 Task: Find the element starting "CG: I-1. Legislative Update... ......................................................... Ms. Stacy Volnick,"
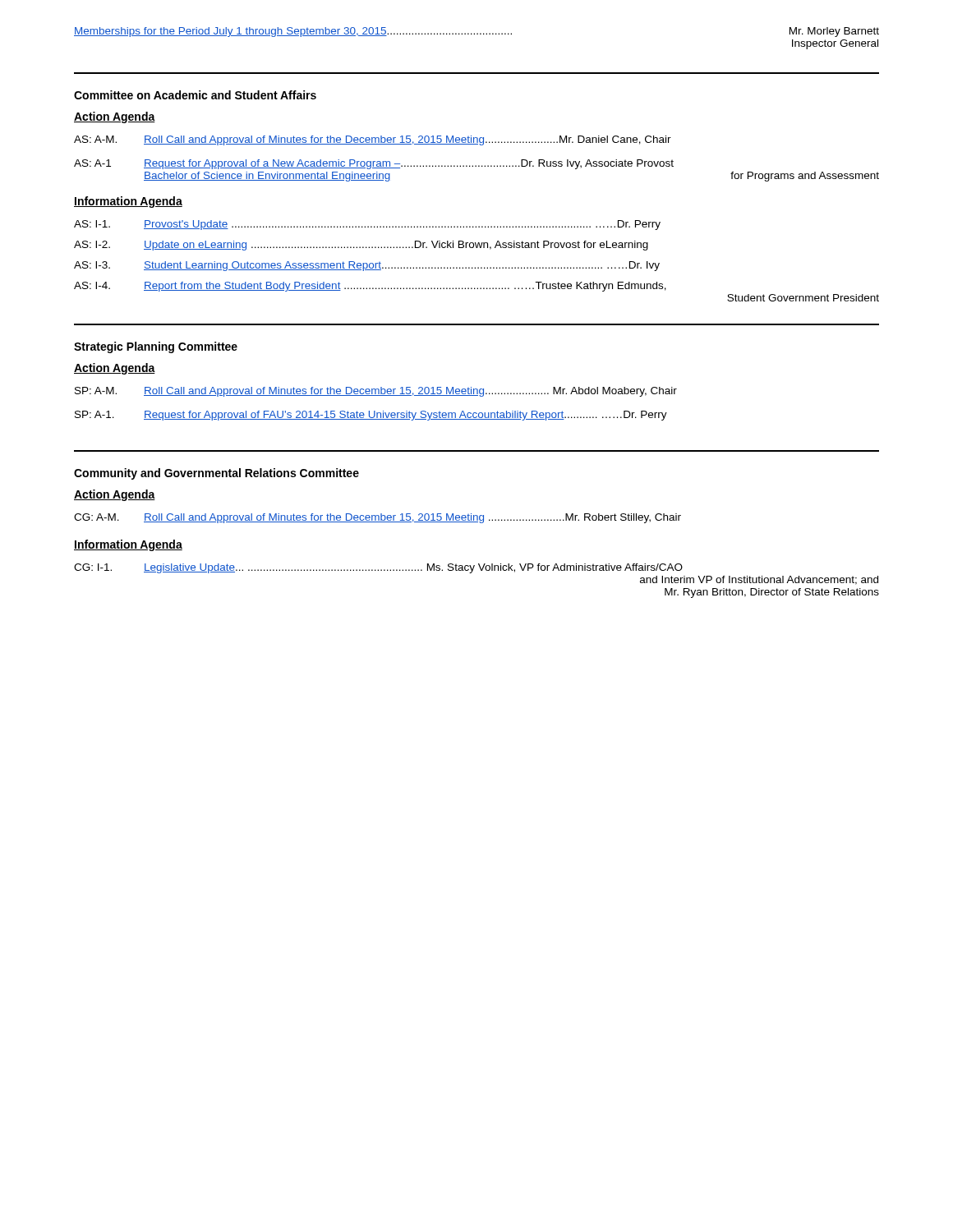tap(476, 579)
